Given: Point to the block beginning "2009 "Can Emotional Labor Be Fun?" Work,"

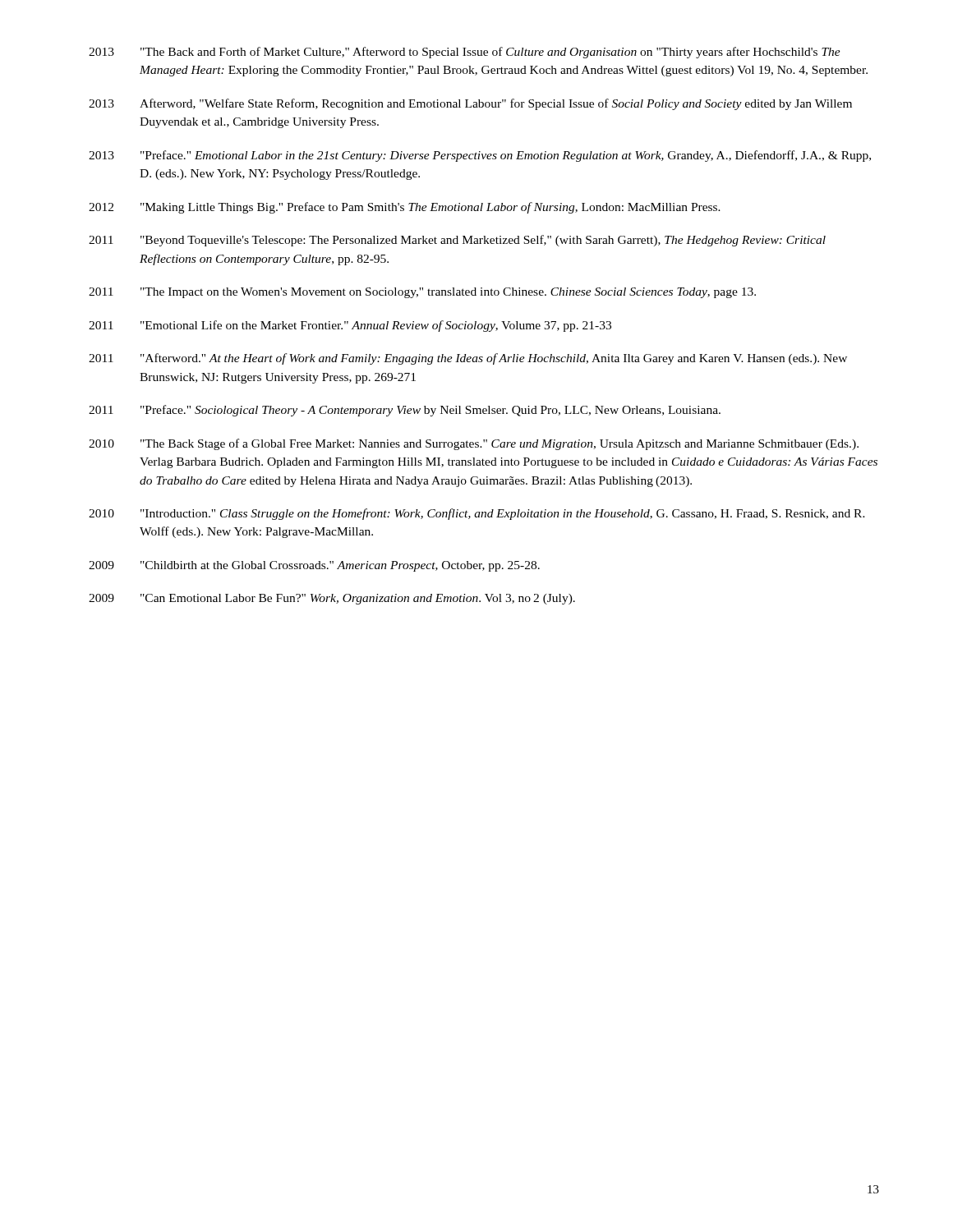Looking at the screenshot, I should click(484, 598).
